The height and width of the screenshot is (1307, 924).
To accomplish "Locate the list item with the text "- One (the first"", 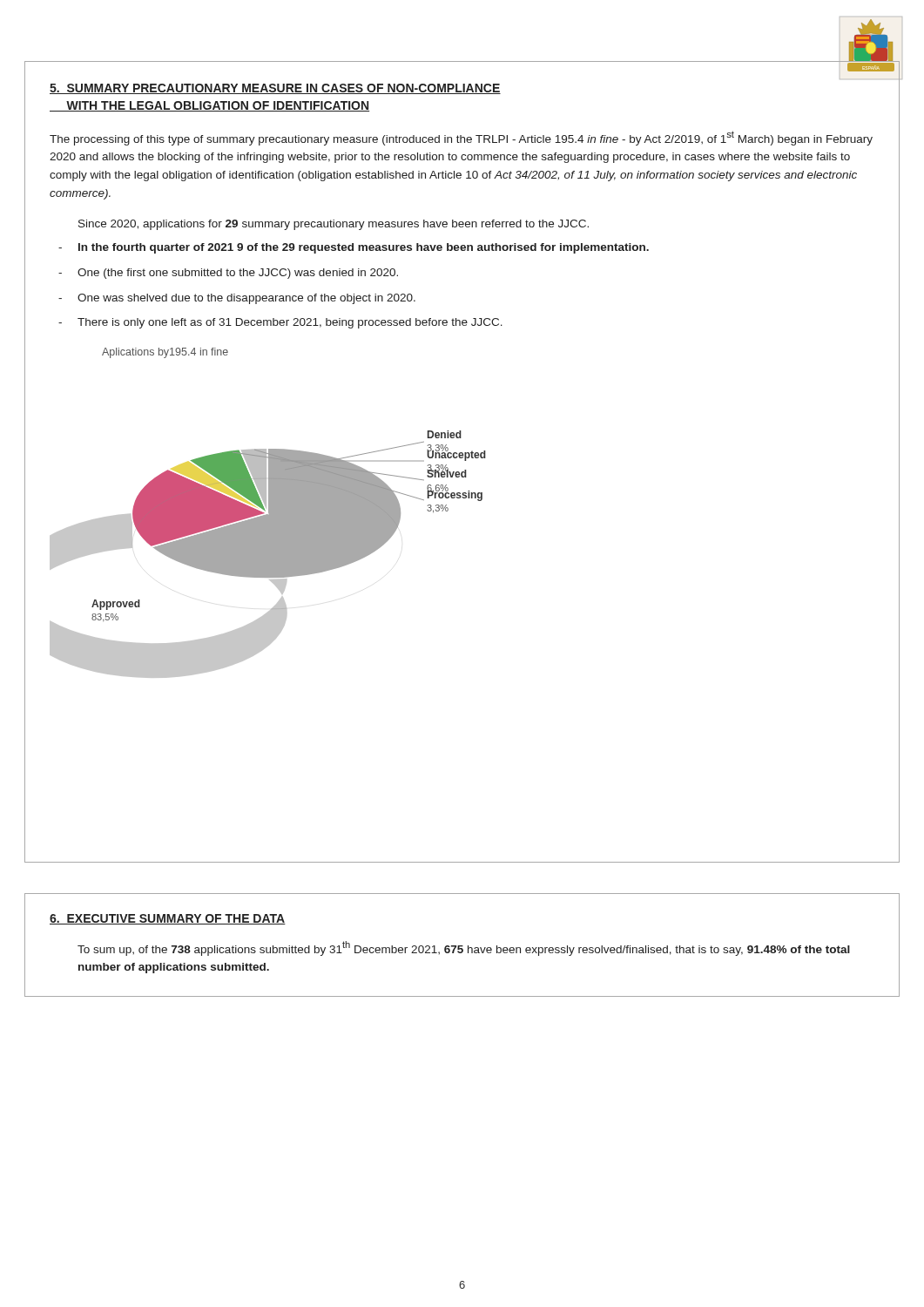I will tap(229, 273).
